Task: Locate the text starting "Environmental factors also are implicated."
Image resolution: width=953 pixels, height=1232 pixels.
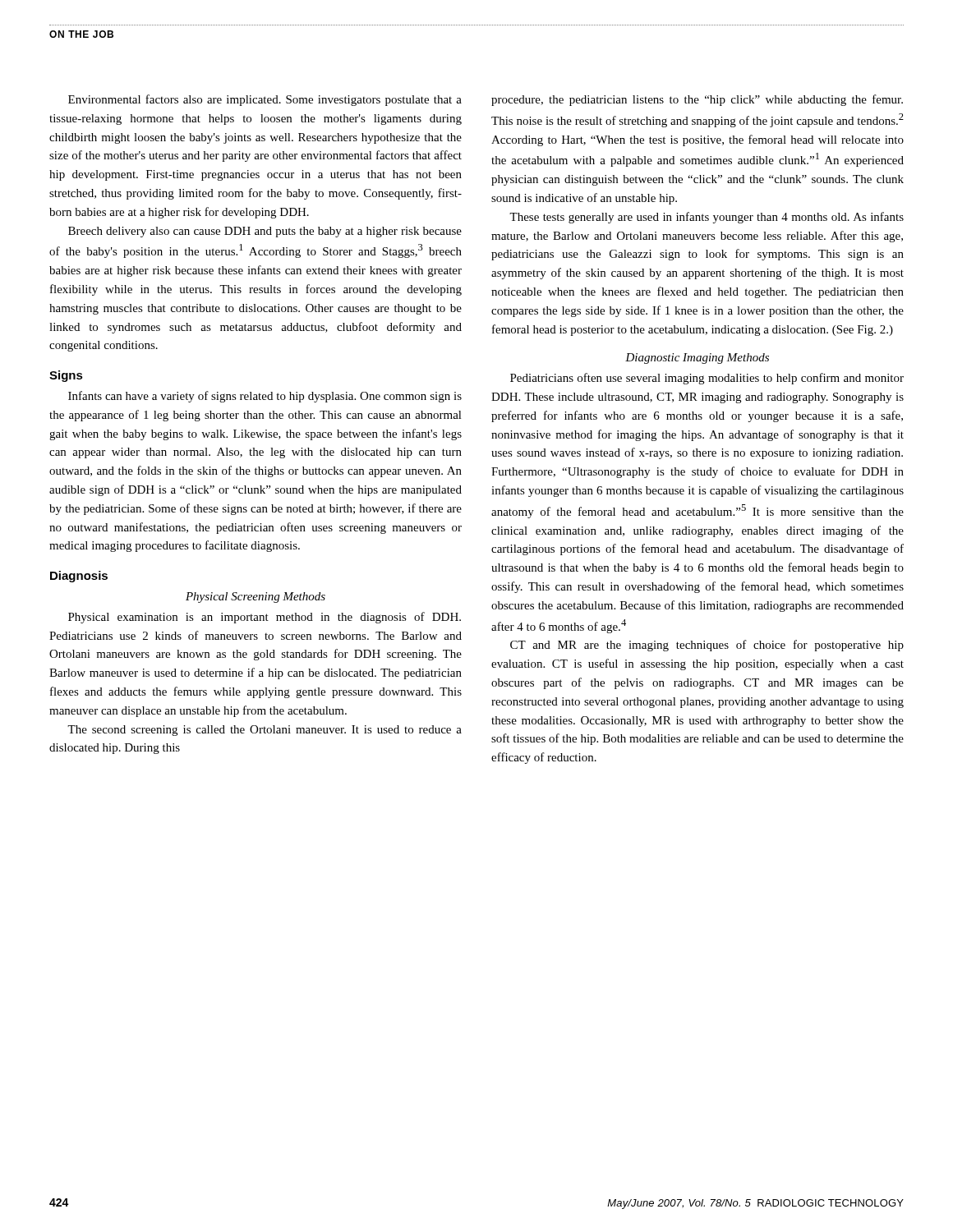Action: point(255,156)
